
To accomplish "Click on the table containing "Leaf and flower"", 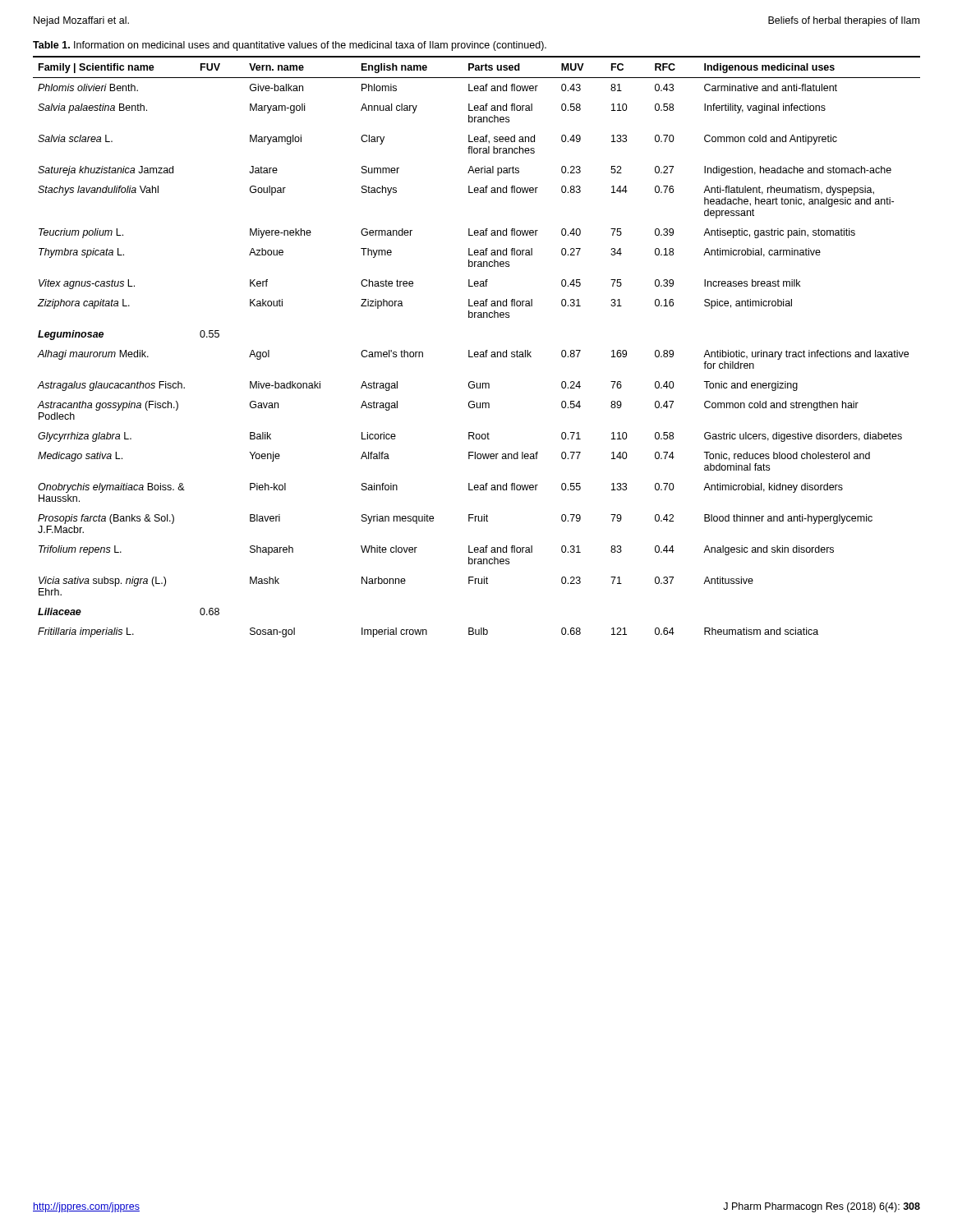I will pos(476,357).
